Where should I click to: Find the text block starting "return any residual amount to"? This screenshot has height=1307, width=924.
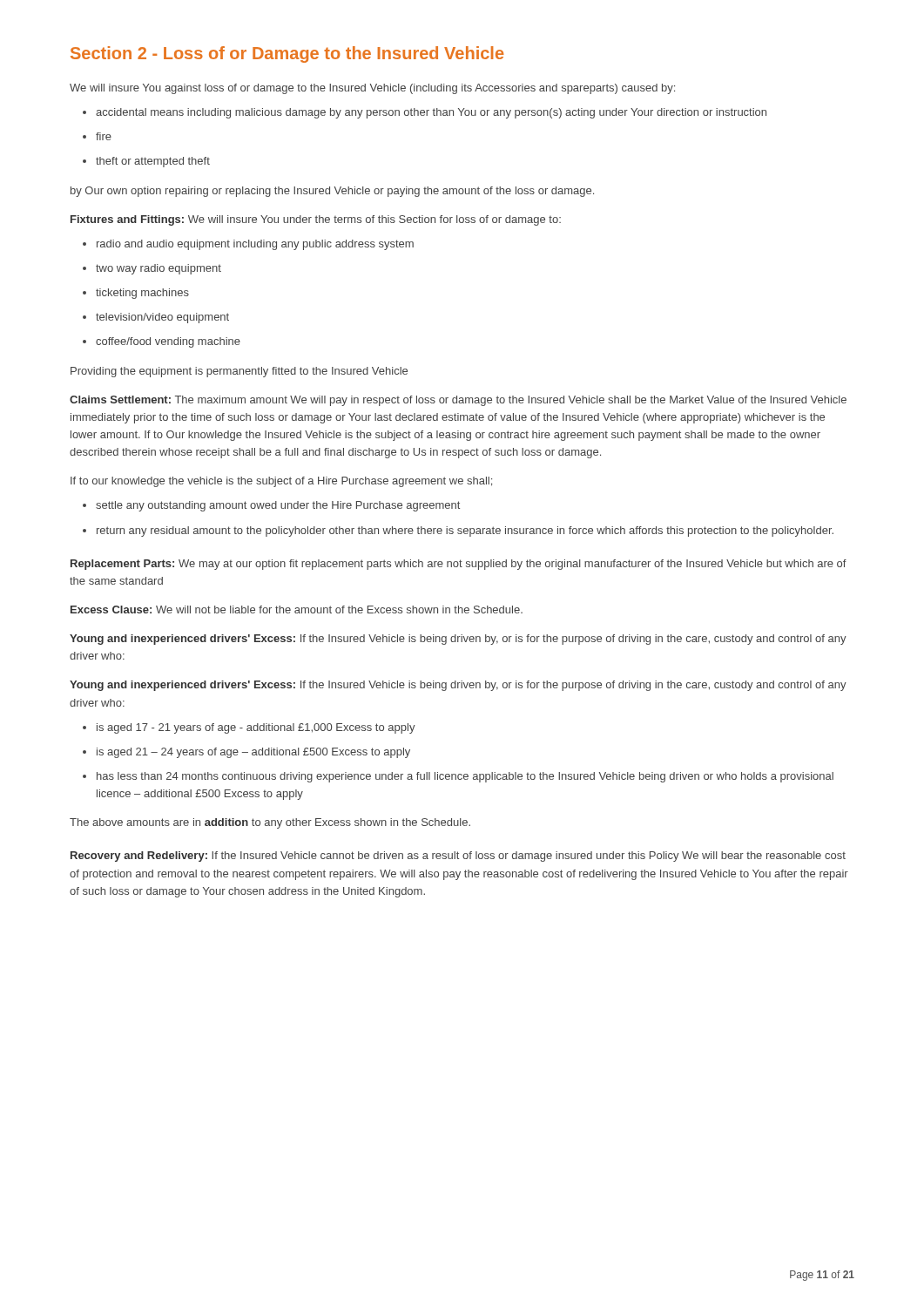(462, 530)
